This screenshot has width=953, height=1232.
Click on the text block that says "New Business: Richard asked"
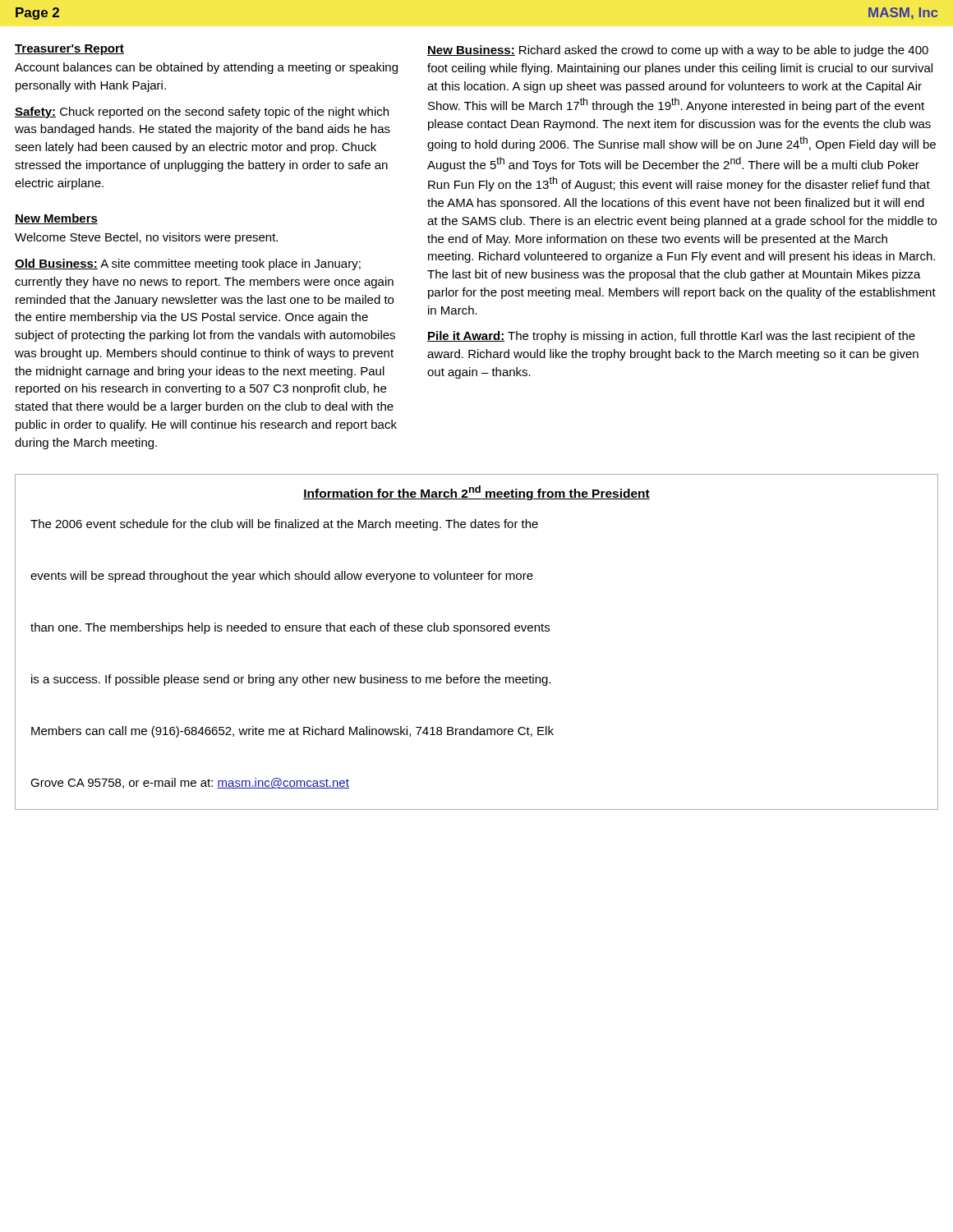683,180
